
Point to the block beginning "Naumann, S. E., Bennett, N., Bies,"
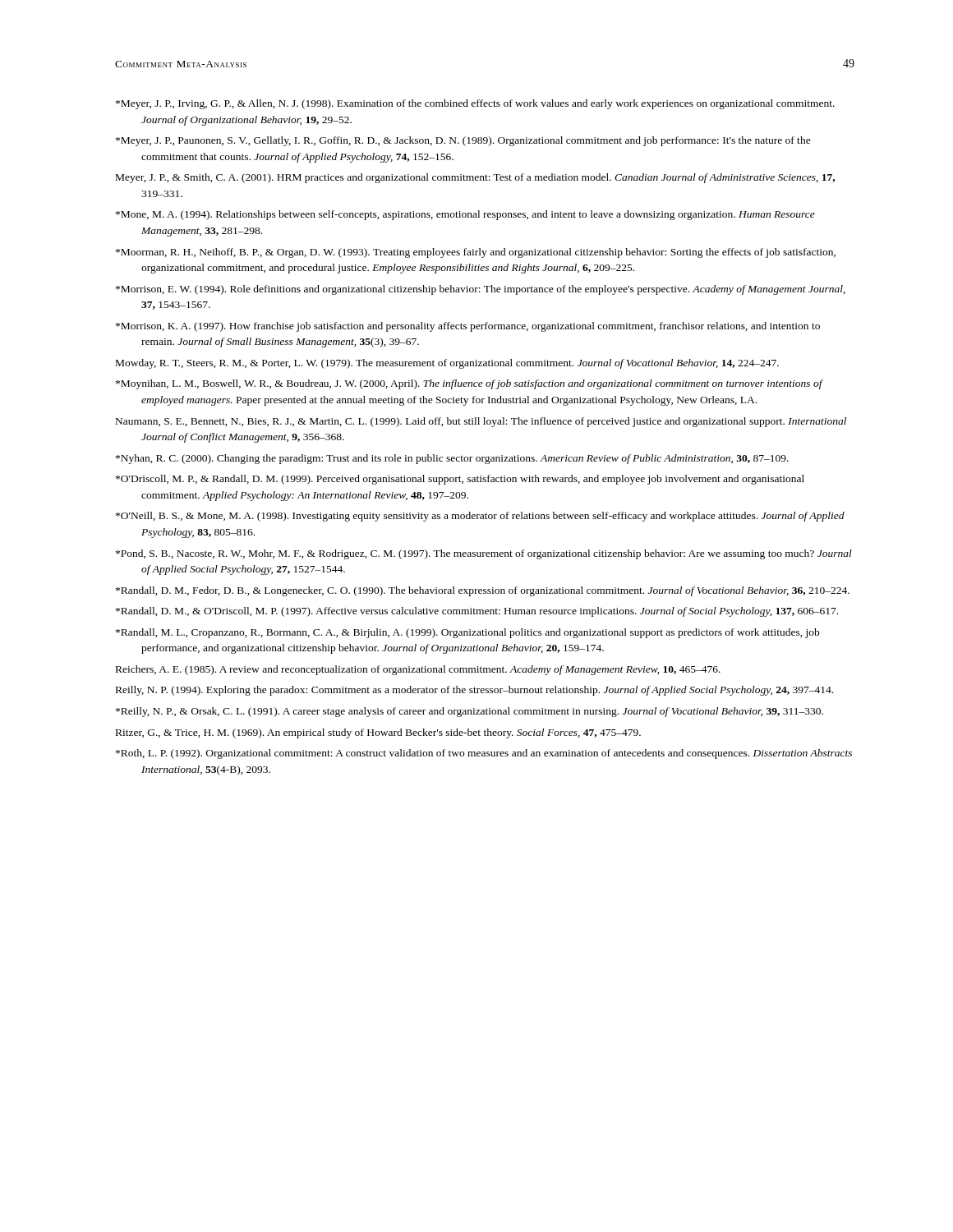481,429
